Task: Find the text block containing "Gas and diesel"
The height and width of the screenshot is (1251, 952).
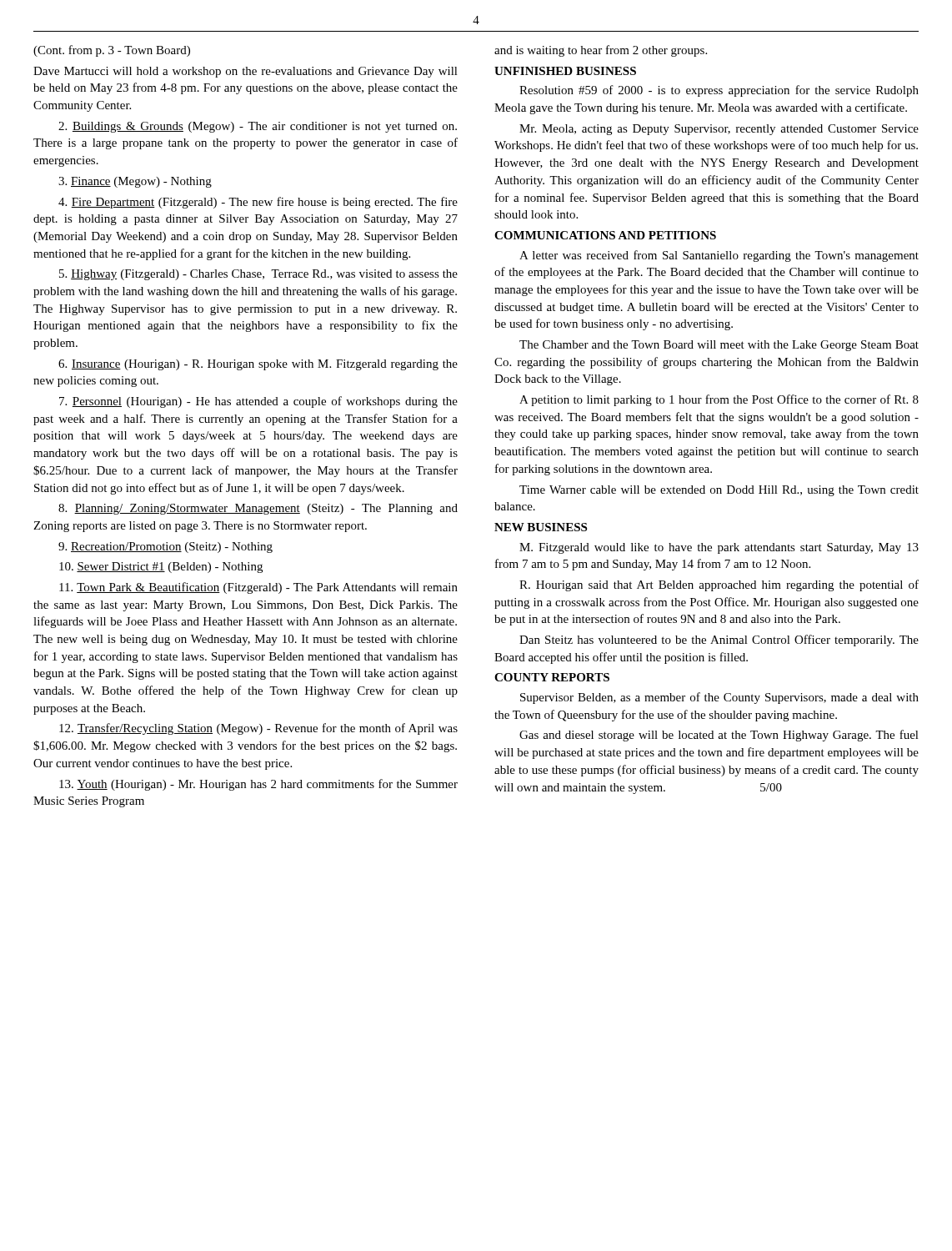Action: [707, 761]
